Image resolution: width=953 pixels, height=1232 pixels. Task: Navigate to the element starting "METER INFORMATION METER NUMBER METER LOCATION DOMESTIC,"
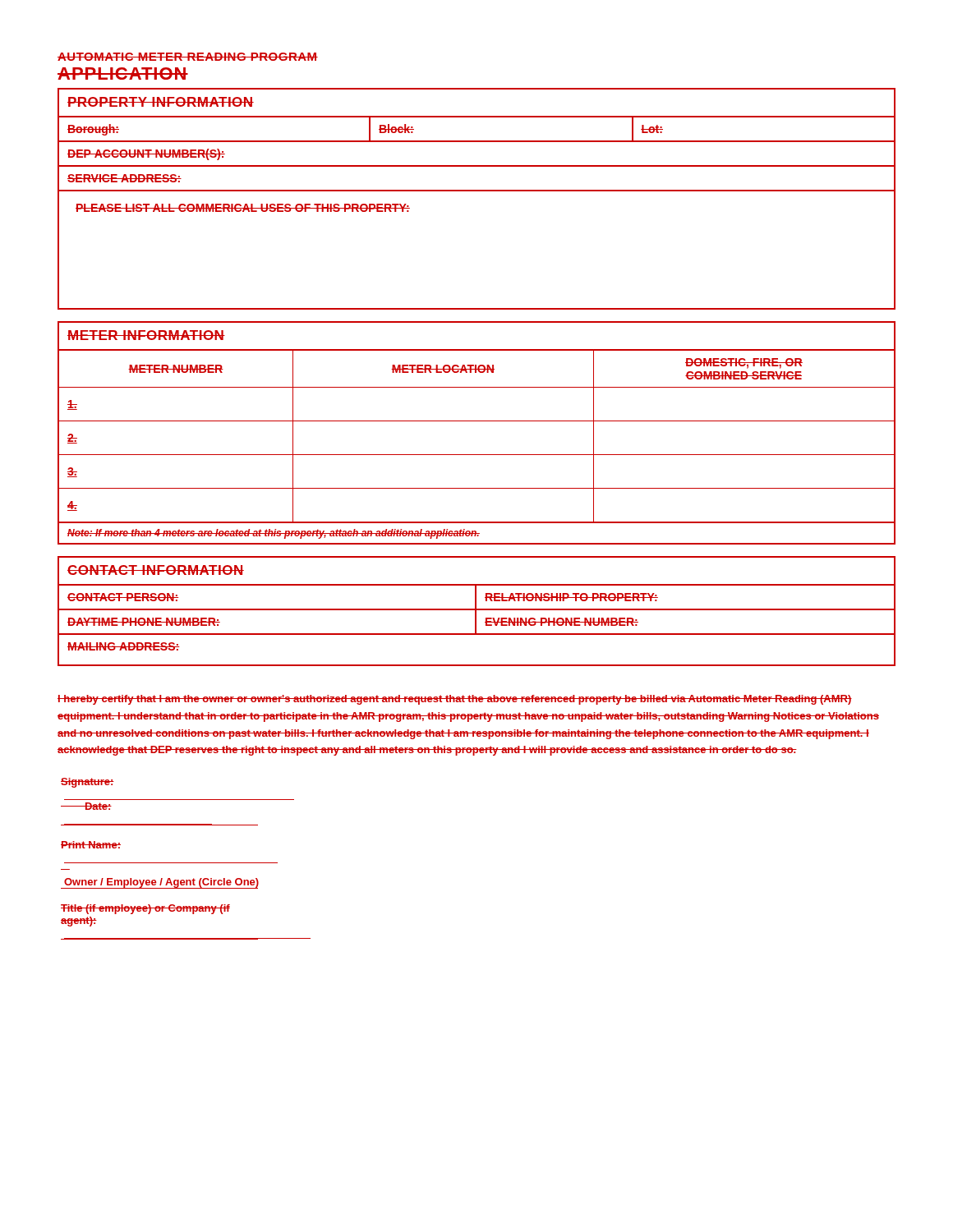146,335
